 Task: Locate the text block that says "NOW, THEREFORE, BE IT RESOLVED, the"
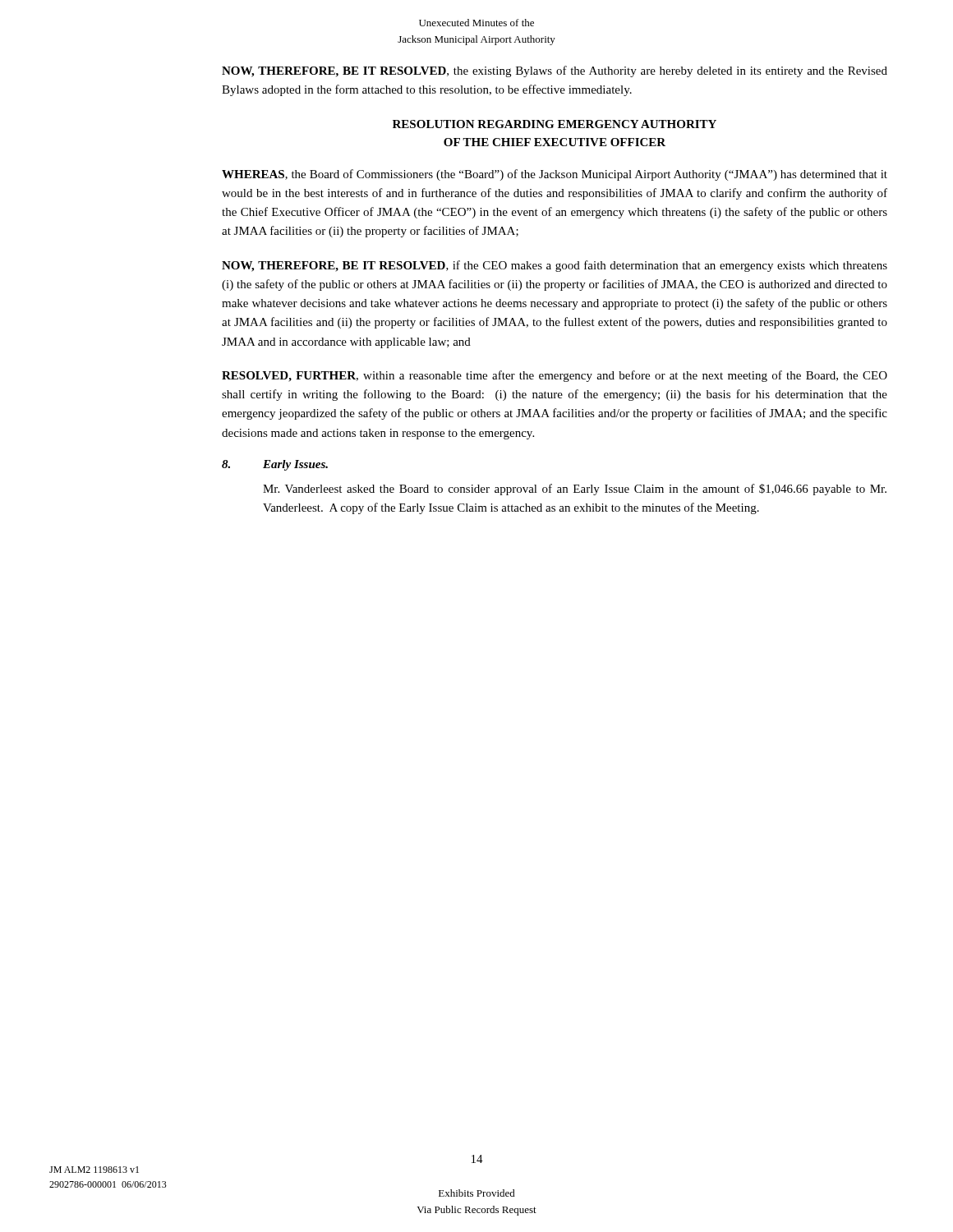pos(555,80)
